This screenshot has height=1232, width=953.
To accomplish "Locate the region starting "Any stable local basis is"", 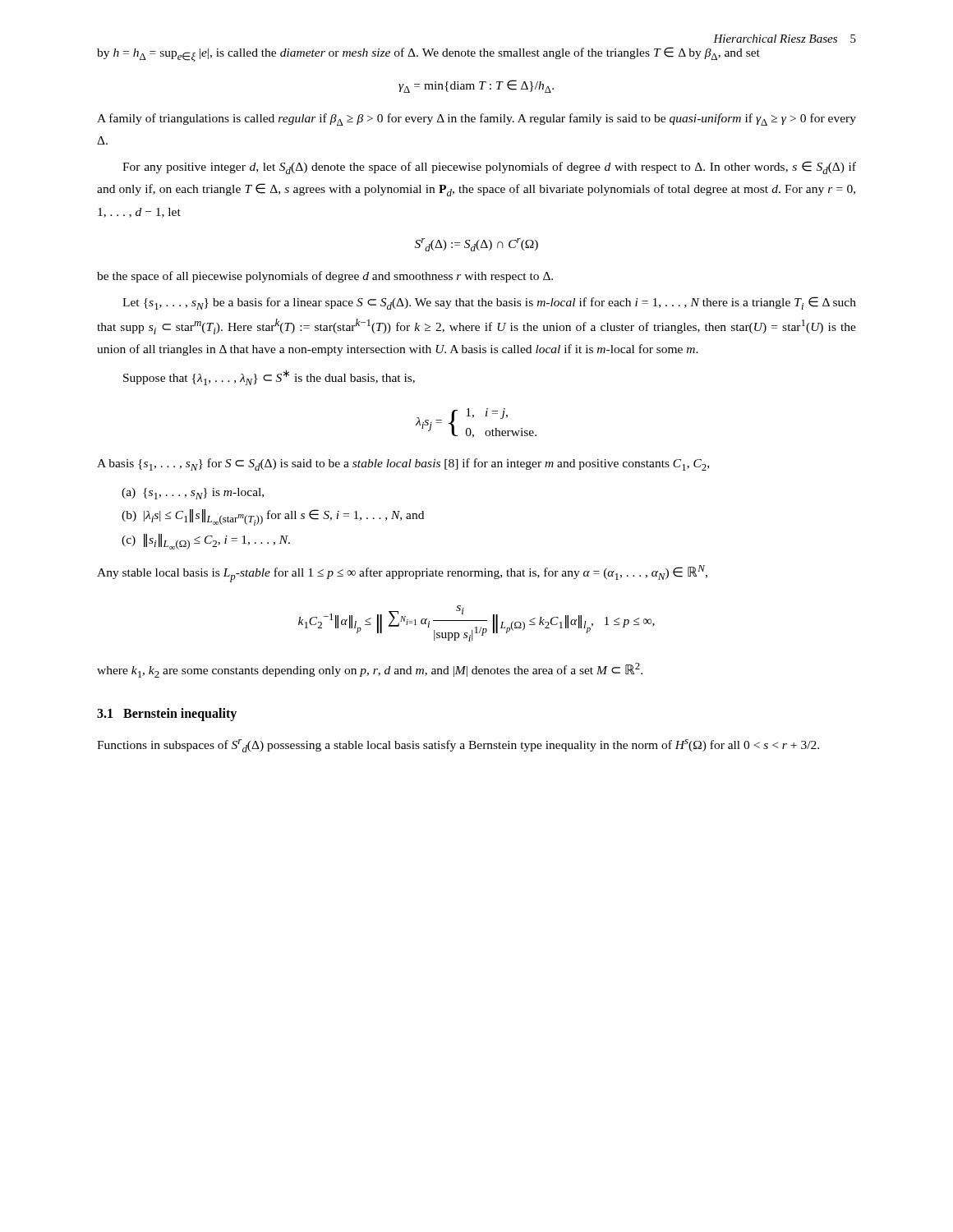I will pyautogui.click(x=476, y=573).
